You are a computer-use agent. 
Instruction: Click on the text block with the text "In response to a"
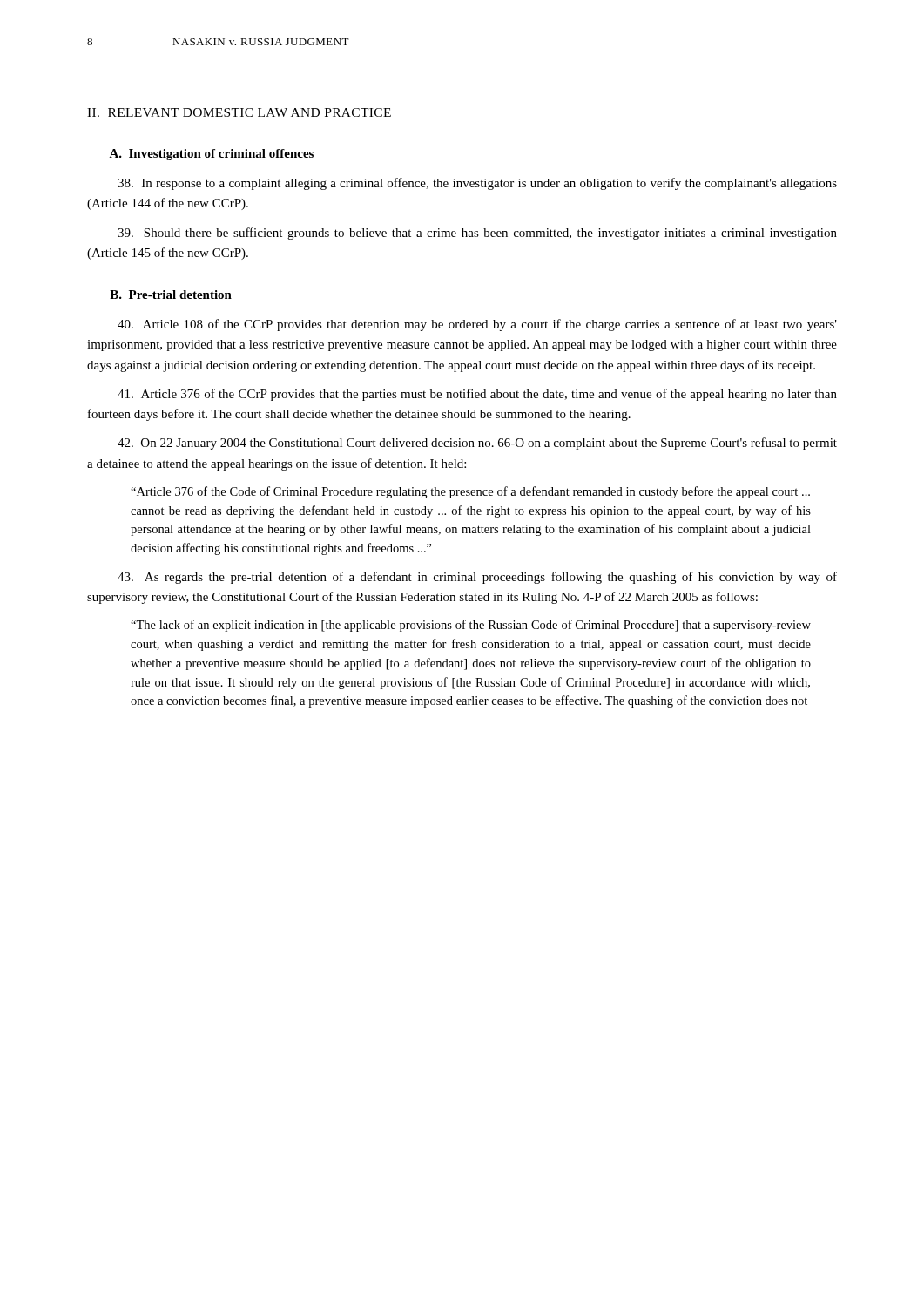coord(462,193)
